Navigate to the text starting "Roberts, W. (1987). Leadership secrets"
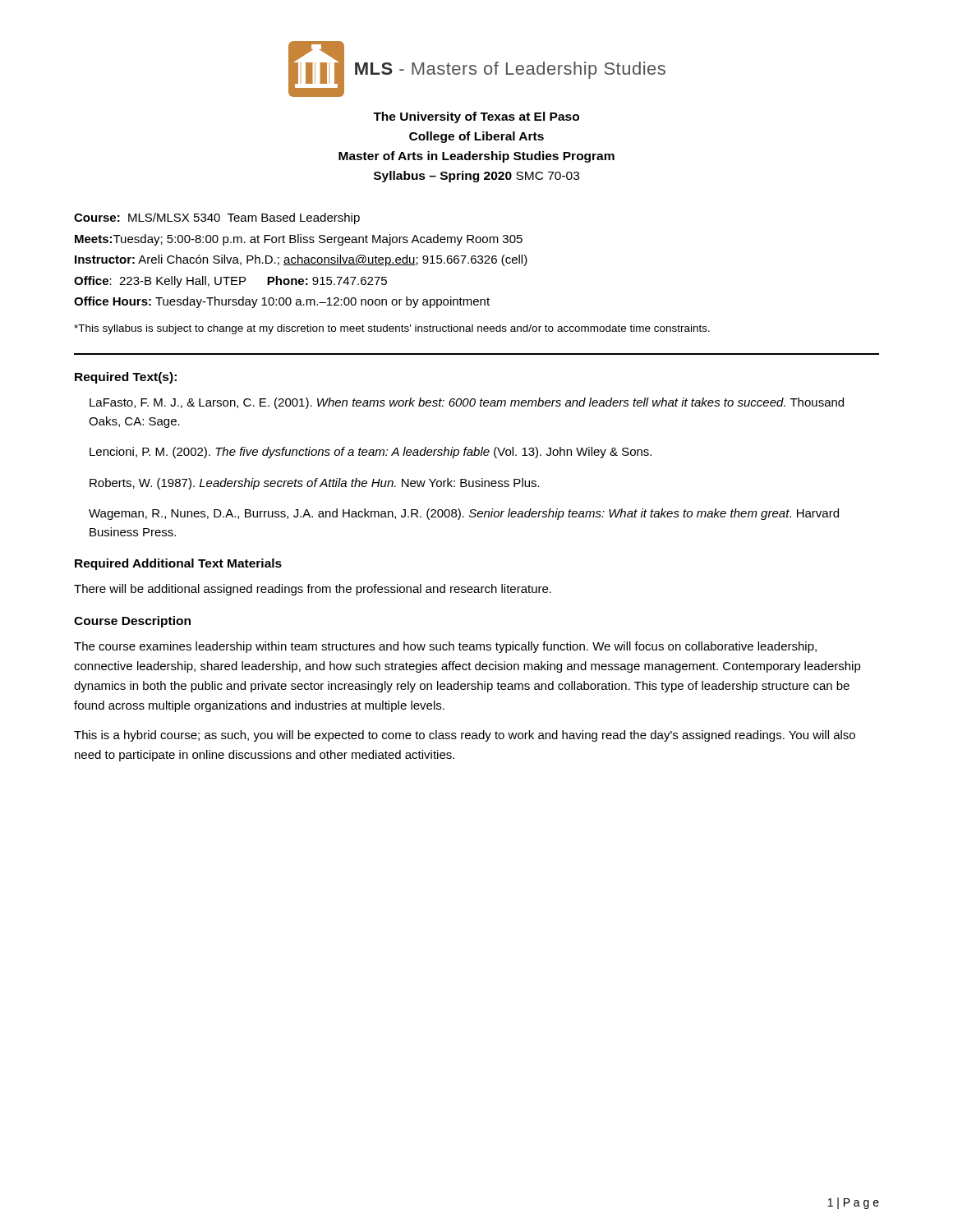The image size is (953, 1232). (315, 482)
